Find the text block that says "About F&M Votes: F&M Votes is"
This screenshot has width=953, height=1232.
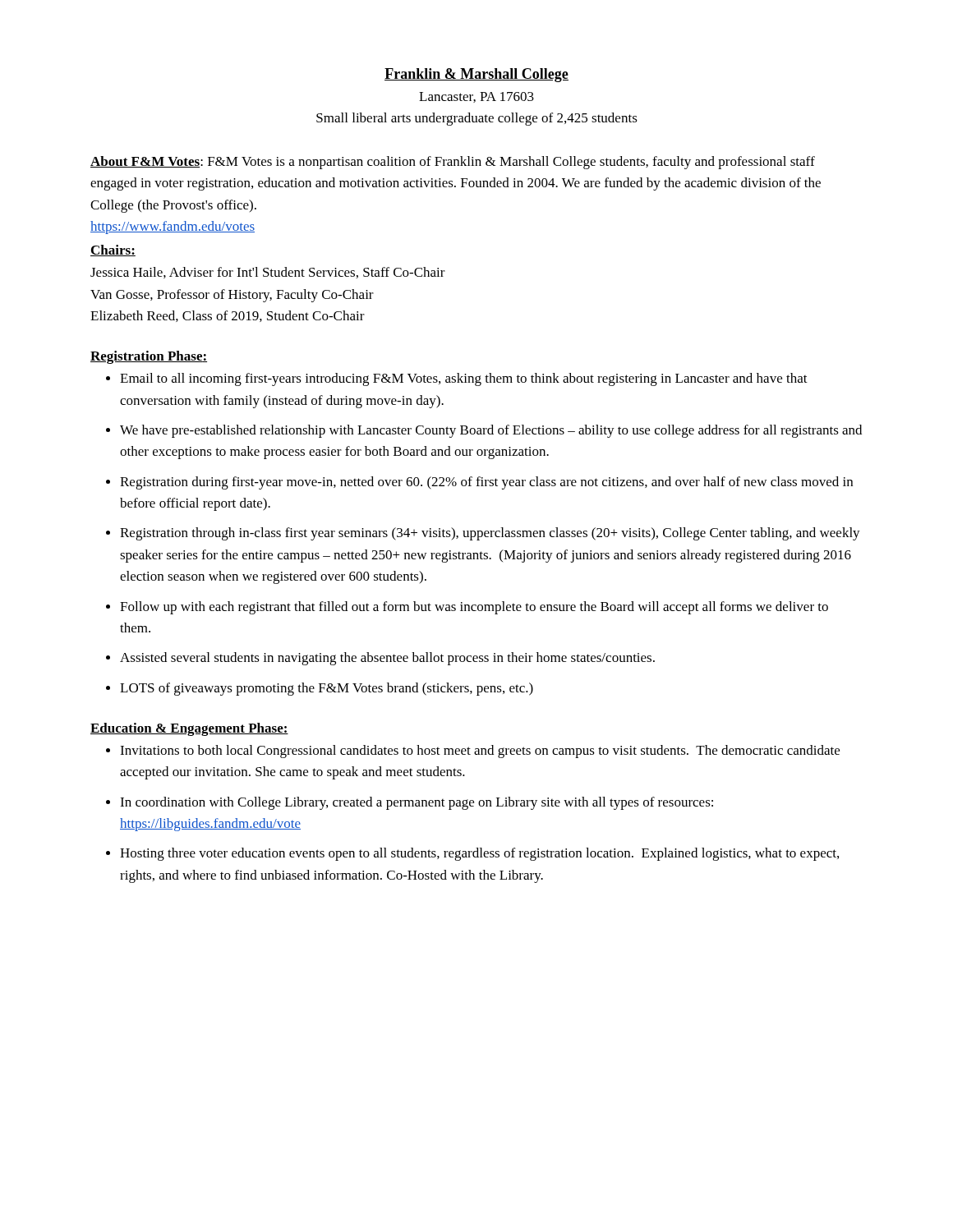tap(456, 194)
